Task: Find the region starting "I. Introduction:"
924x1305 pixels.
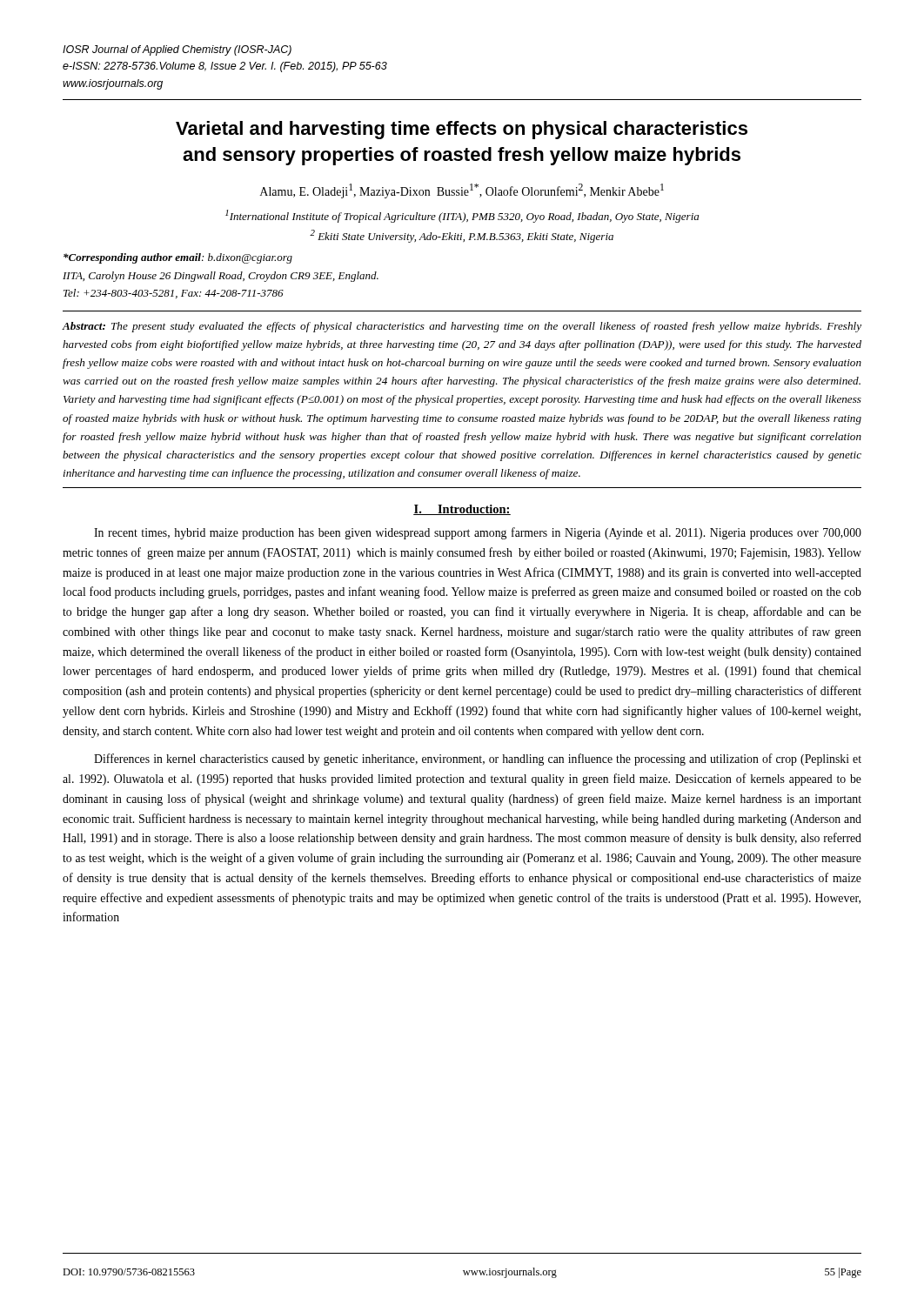Action: click(x=462, y=509)
